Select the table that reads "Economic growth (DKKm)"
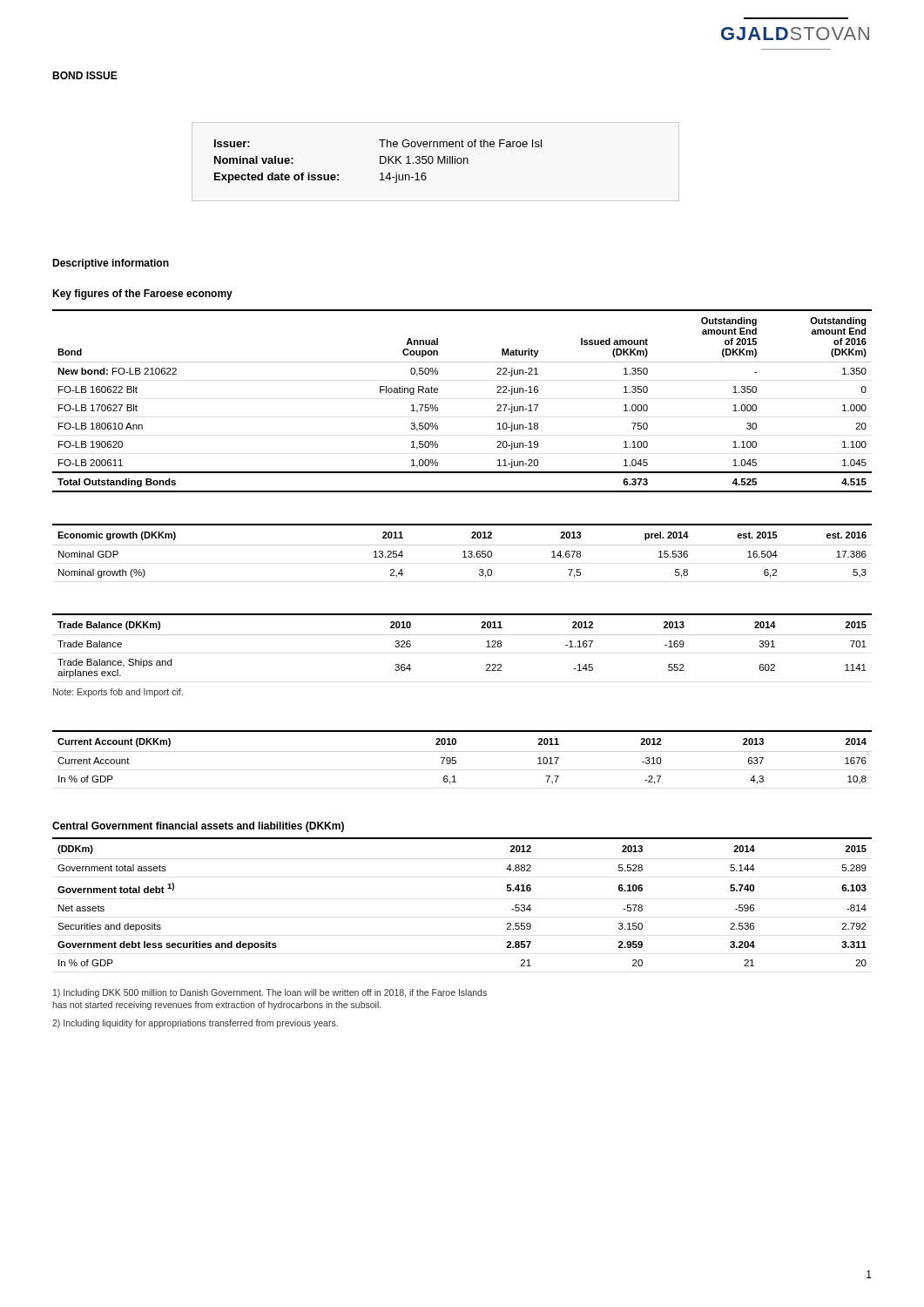924x1307 pixels. pos(462,553)
